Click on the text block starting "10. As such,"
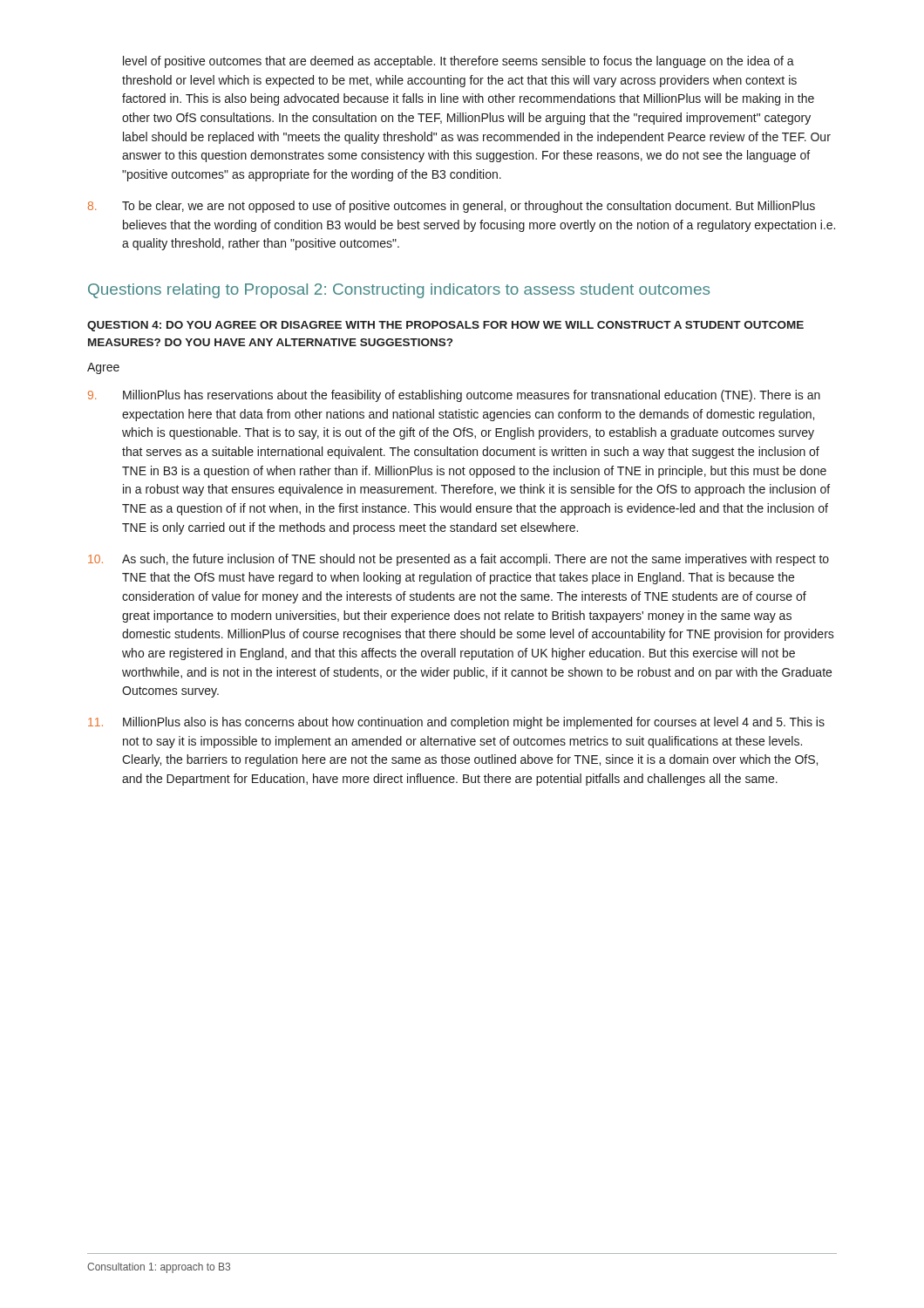Screen dimensions: 1308x924 pyautogui.click(x=462, y=625)
